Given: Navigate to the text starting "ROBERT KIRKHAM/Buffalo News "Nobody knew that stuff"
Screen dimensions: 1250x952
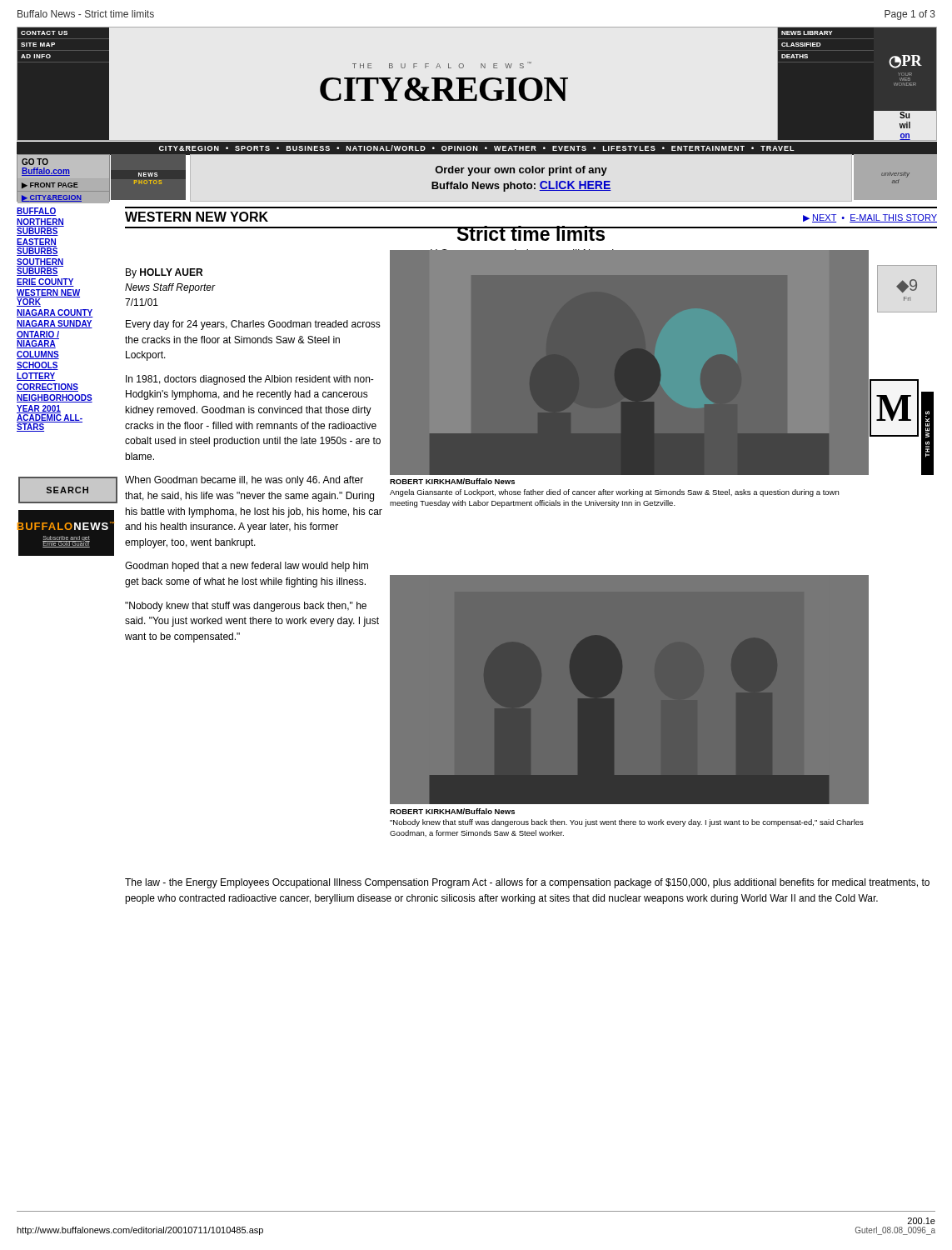Looking at the screenshot, I should click(x=627, y=822).
